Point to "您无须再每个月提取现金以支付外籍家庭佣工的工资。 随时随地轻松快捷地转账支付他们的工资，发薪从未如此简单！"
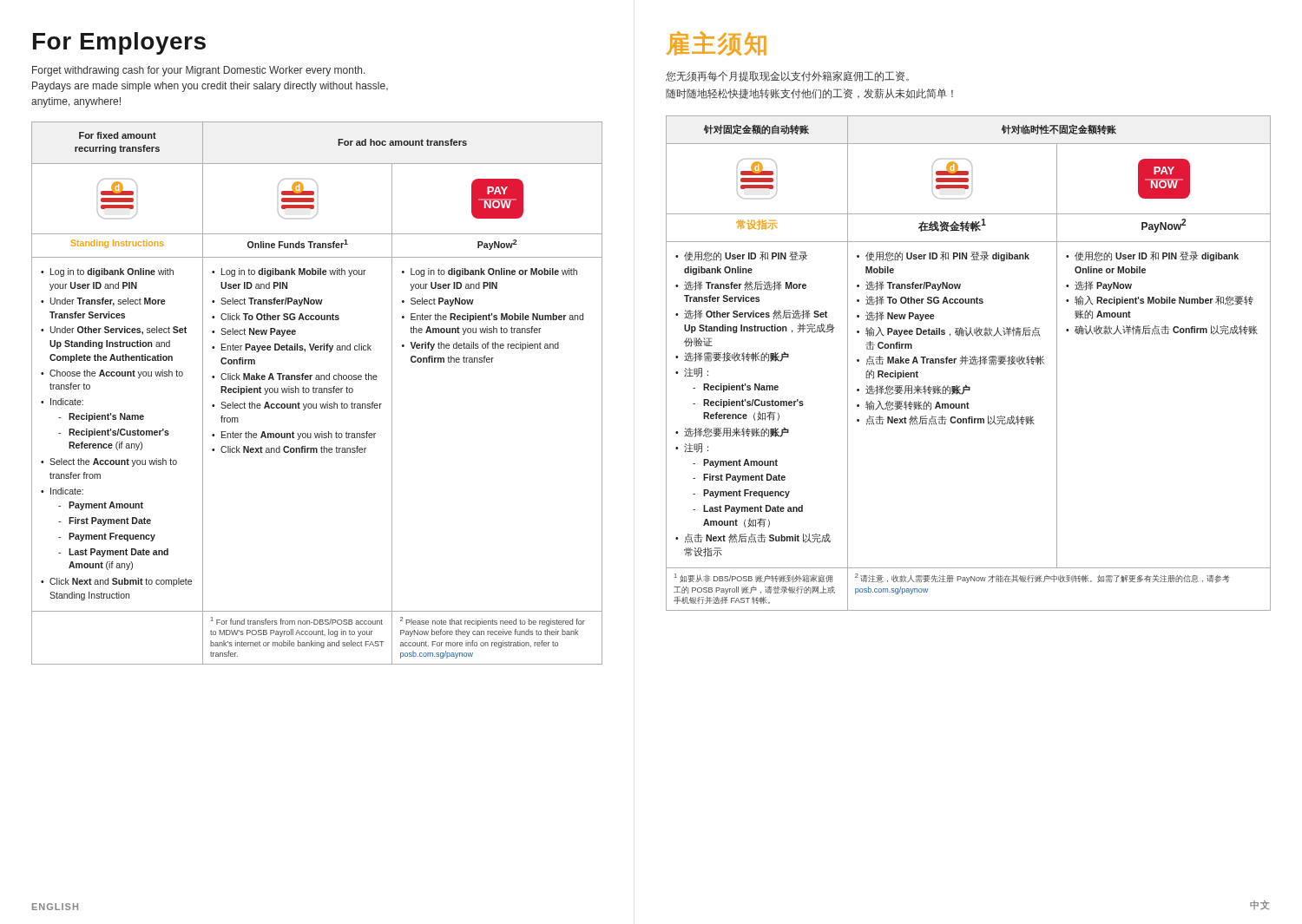1302x924 pixels. click(x=812, y=85)
